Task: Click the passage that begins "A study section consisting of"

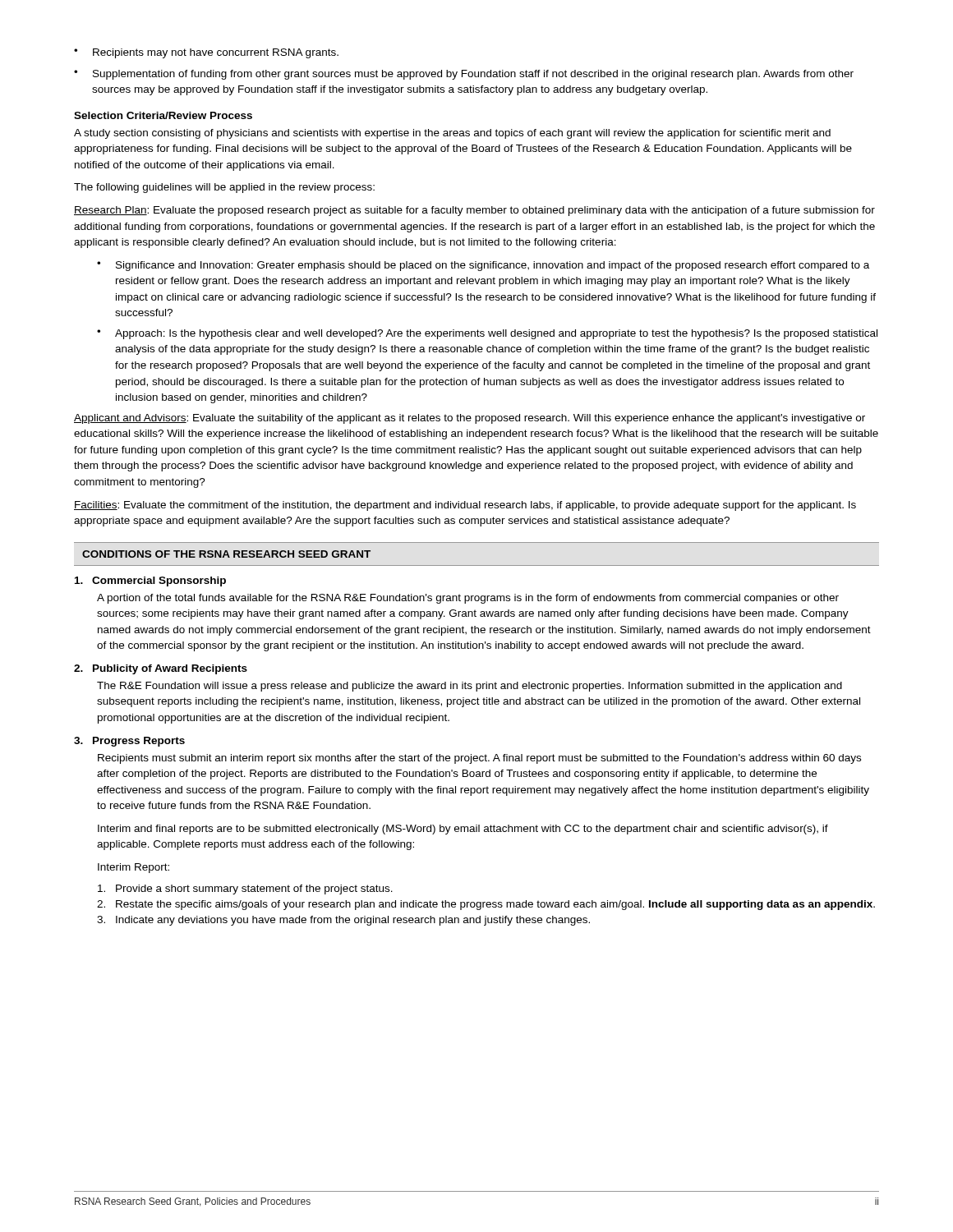Action: pyautogui.click(x=476, y=149)
